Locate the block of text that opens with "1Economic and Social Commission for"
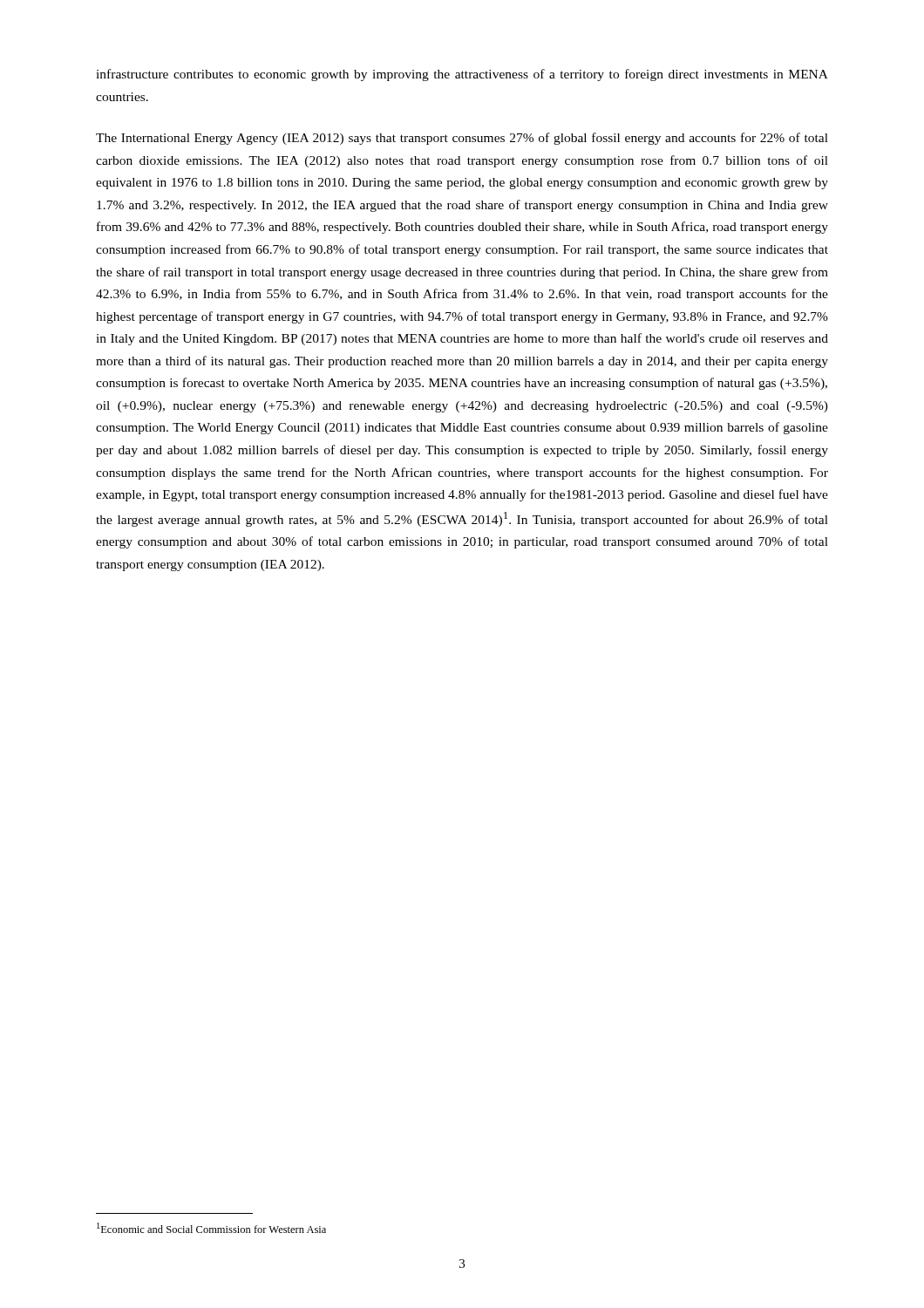Screen dimensions: 1308x924 (211, 1228)
